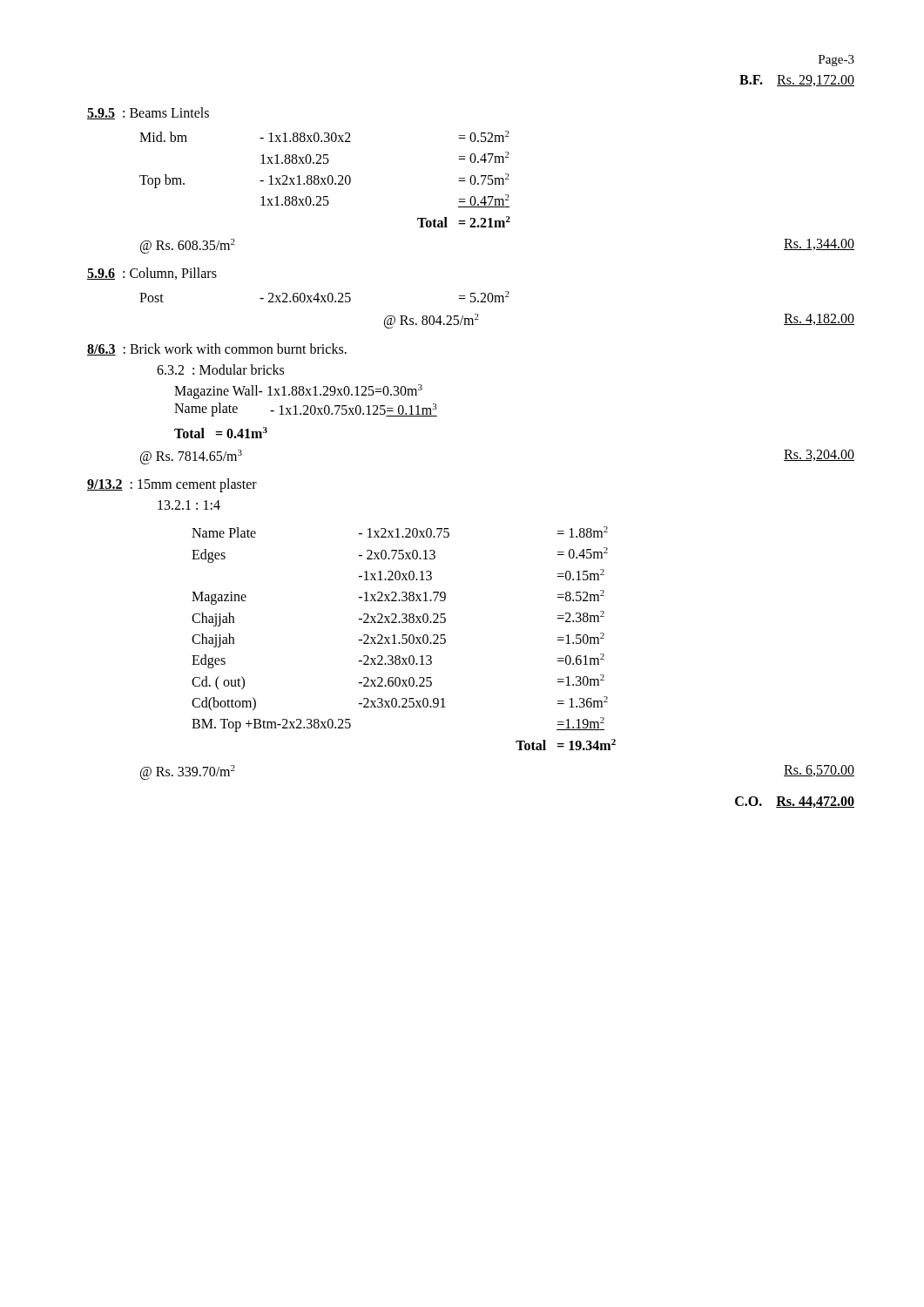924x1307 pixels.
Task: Find the text that reads "@ Rs. 7814.65/m3 Rs. 3,204.00"
Action: [195, 457]
